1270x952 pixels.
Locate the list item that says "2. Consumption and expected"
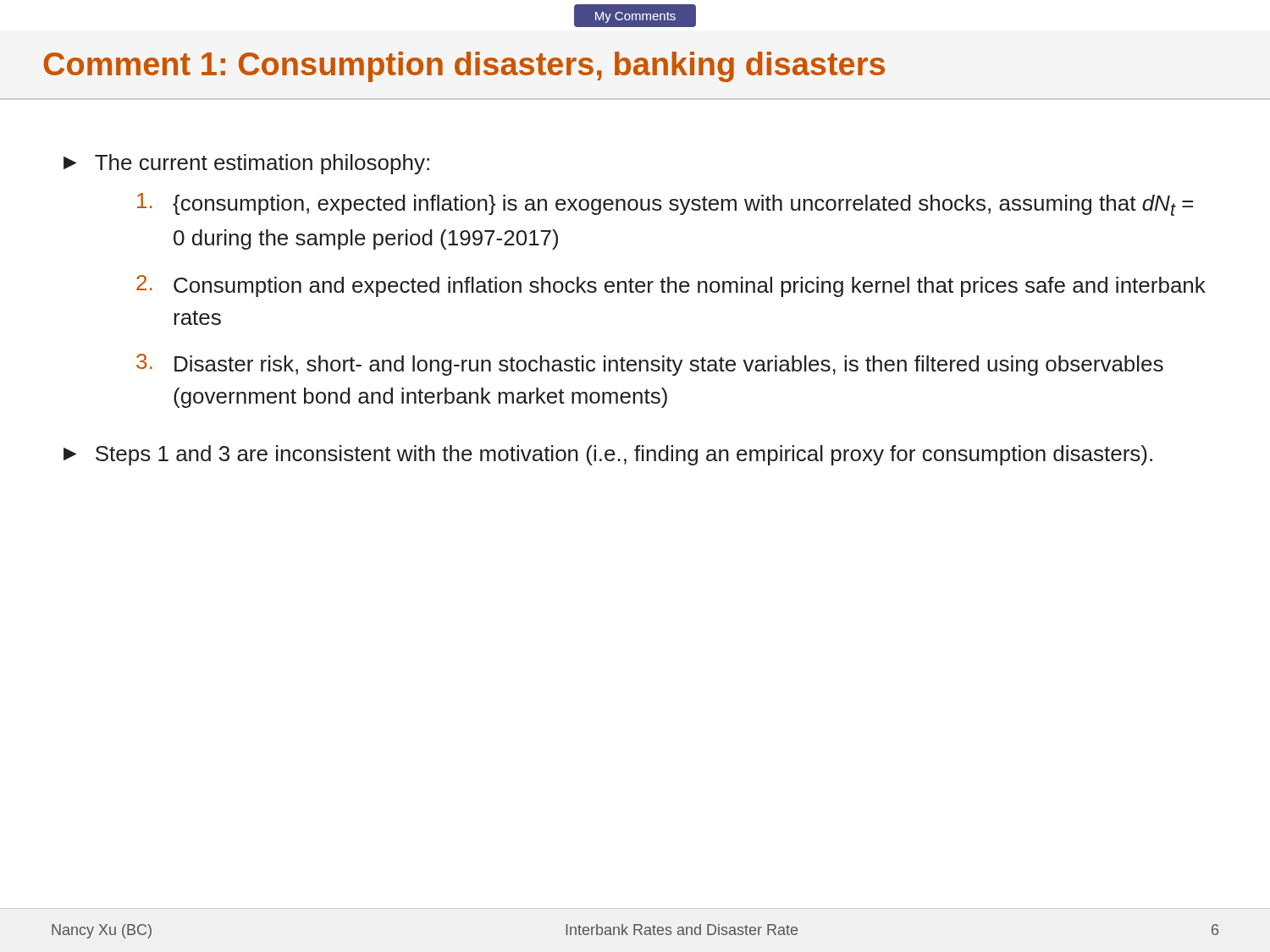pos(673,302)
